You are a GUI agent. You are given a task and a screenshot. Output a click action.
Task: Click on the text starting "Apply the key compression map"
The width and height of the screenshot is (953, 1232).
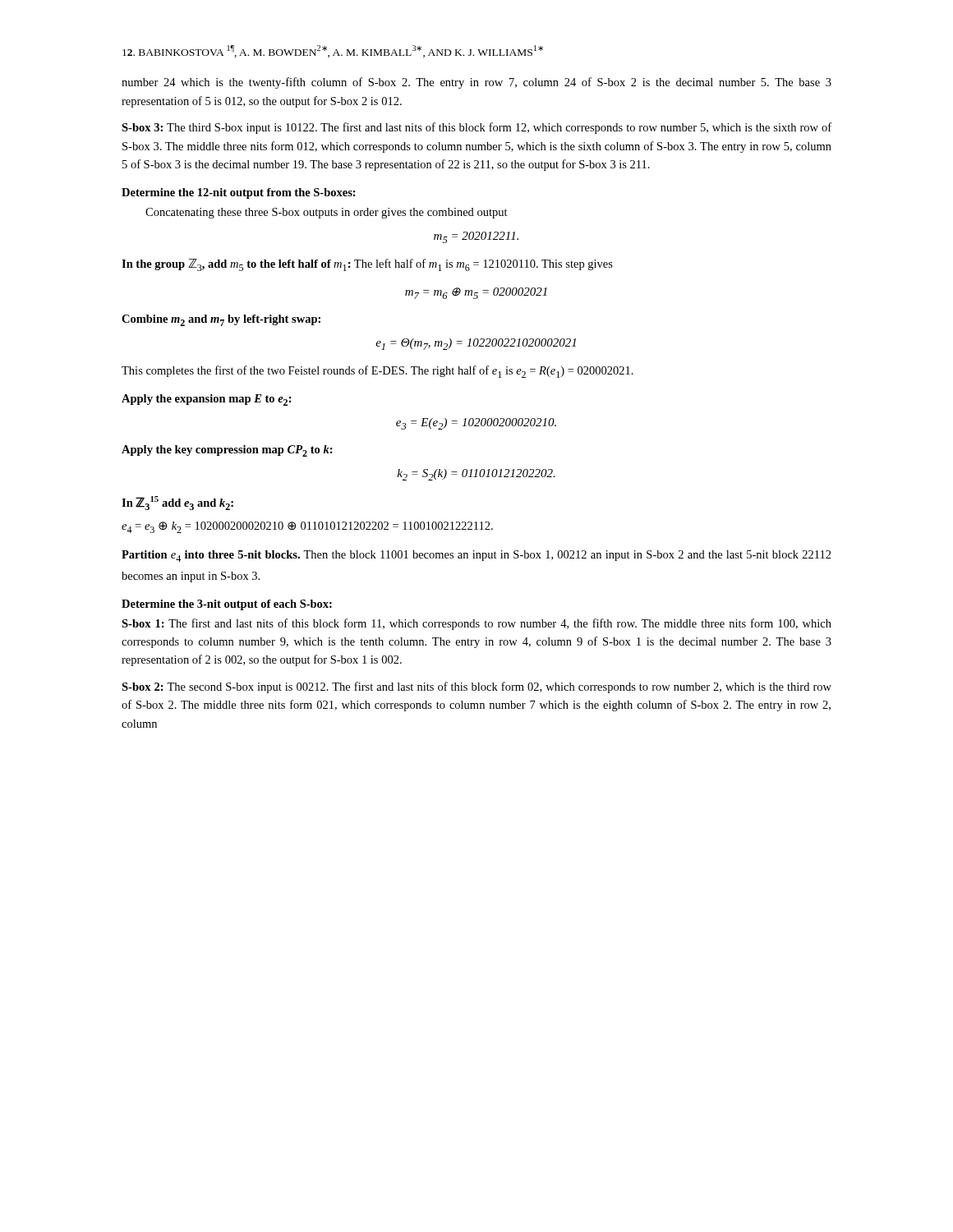[227, 451]
